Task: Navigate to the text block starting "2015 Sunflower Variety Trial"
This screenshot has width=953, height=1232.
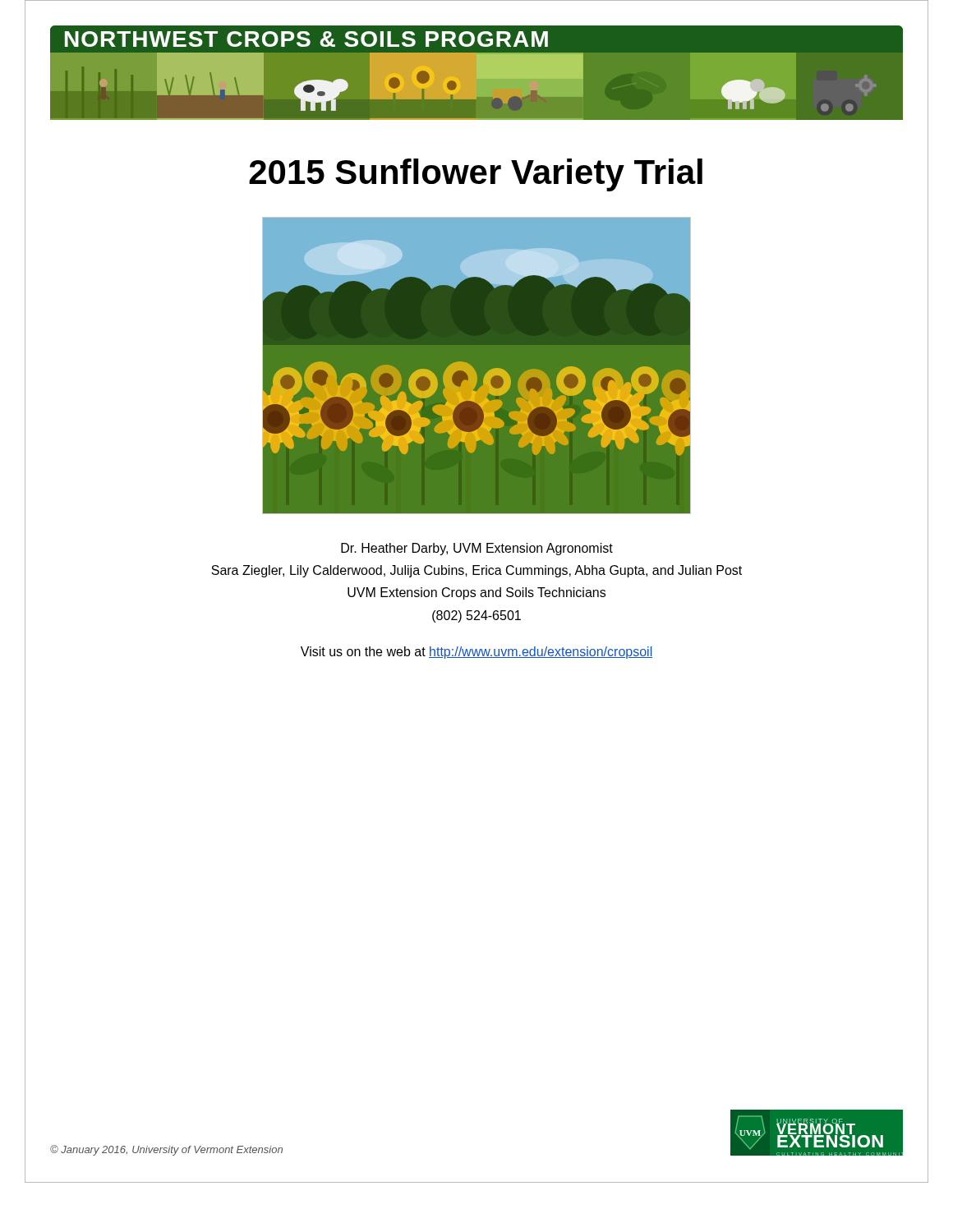Action: tap(476, 172)
